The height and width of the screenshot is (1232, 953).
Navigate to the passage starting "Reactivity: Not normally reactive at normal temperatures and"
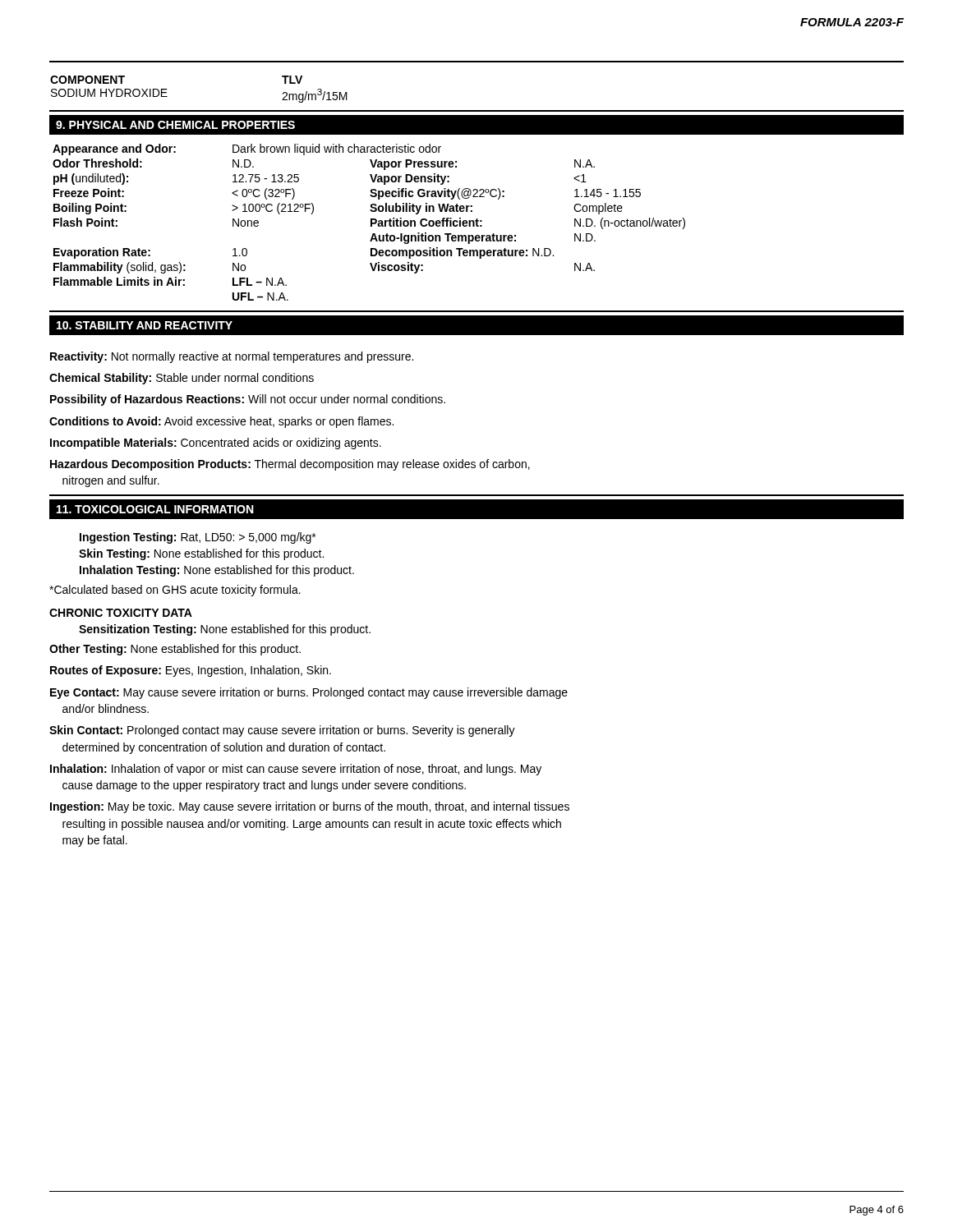pyautogui.click(x=232, y=356)
